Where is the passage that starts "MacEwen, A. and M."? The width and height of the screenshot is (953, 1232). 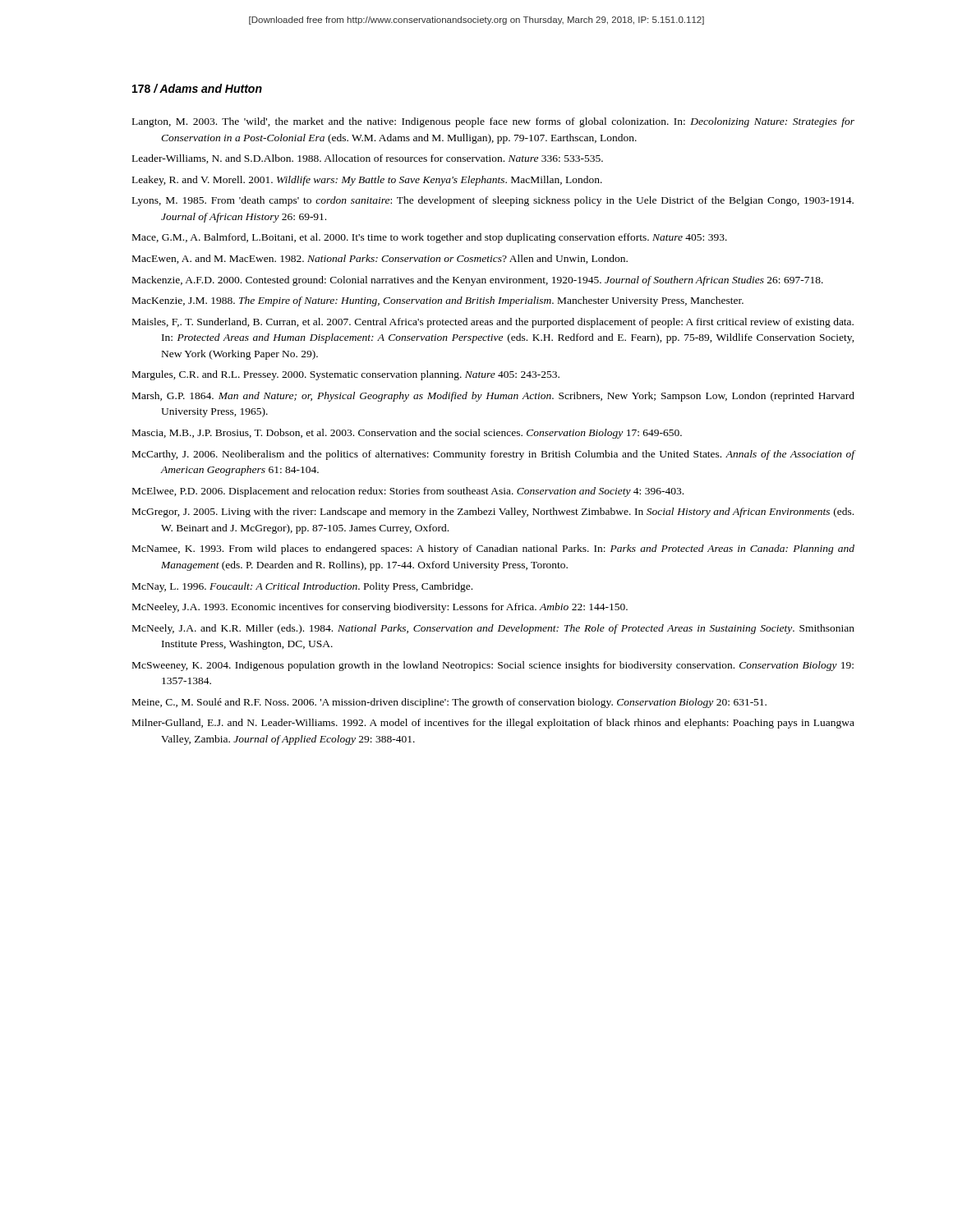pyautogui.click(x=380, y=258)
